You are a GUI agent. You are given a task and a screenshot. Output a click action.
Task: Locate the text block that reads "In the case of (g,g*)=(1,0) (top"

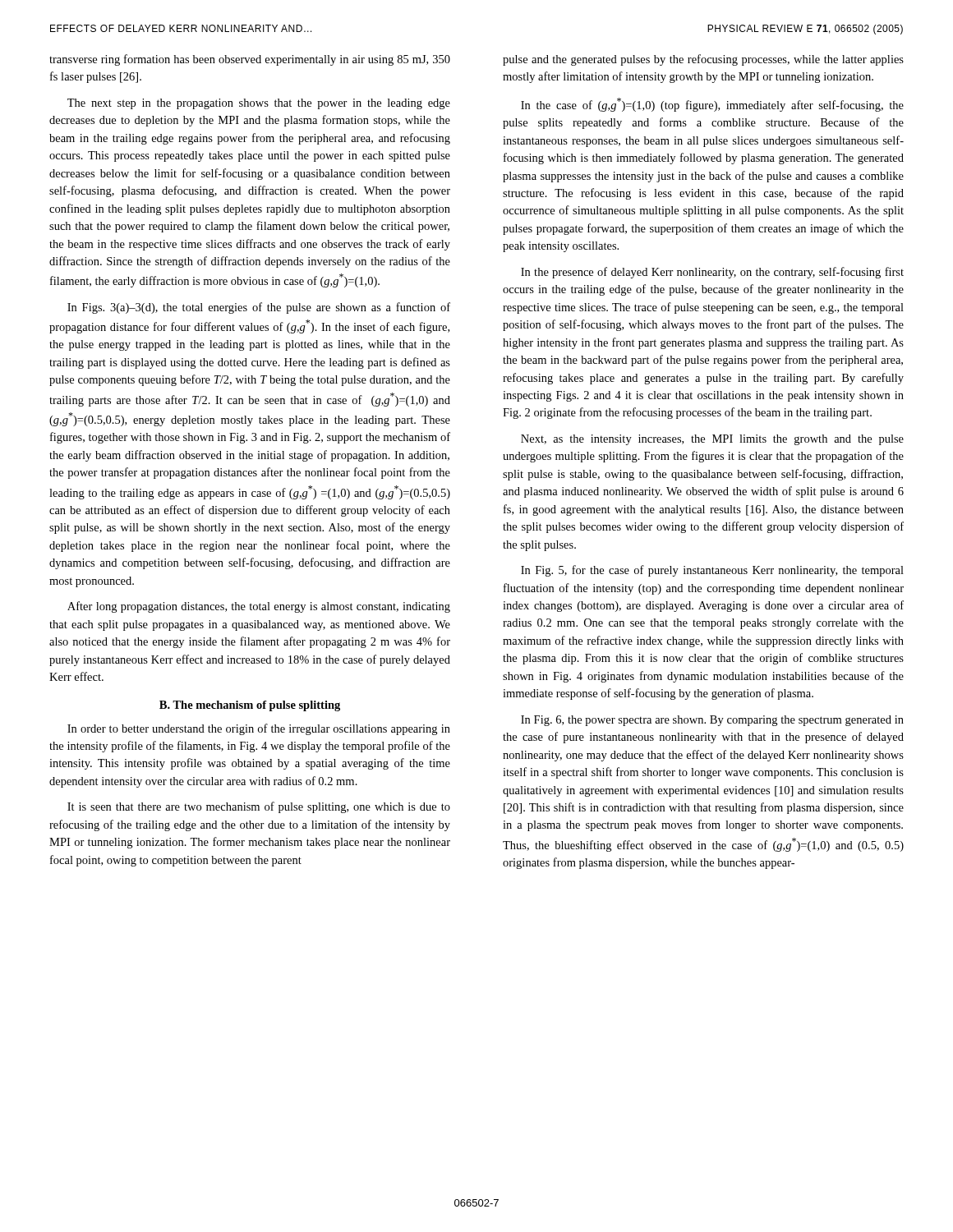click(703, 175)
